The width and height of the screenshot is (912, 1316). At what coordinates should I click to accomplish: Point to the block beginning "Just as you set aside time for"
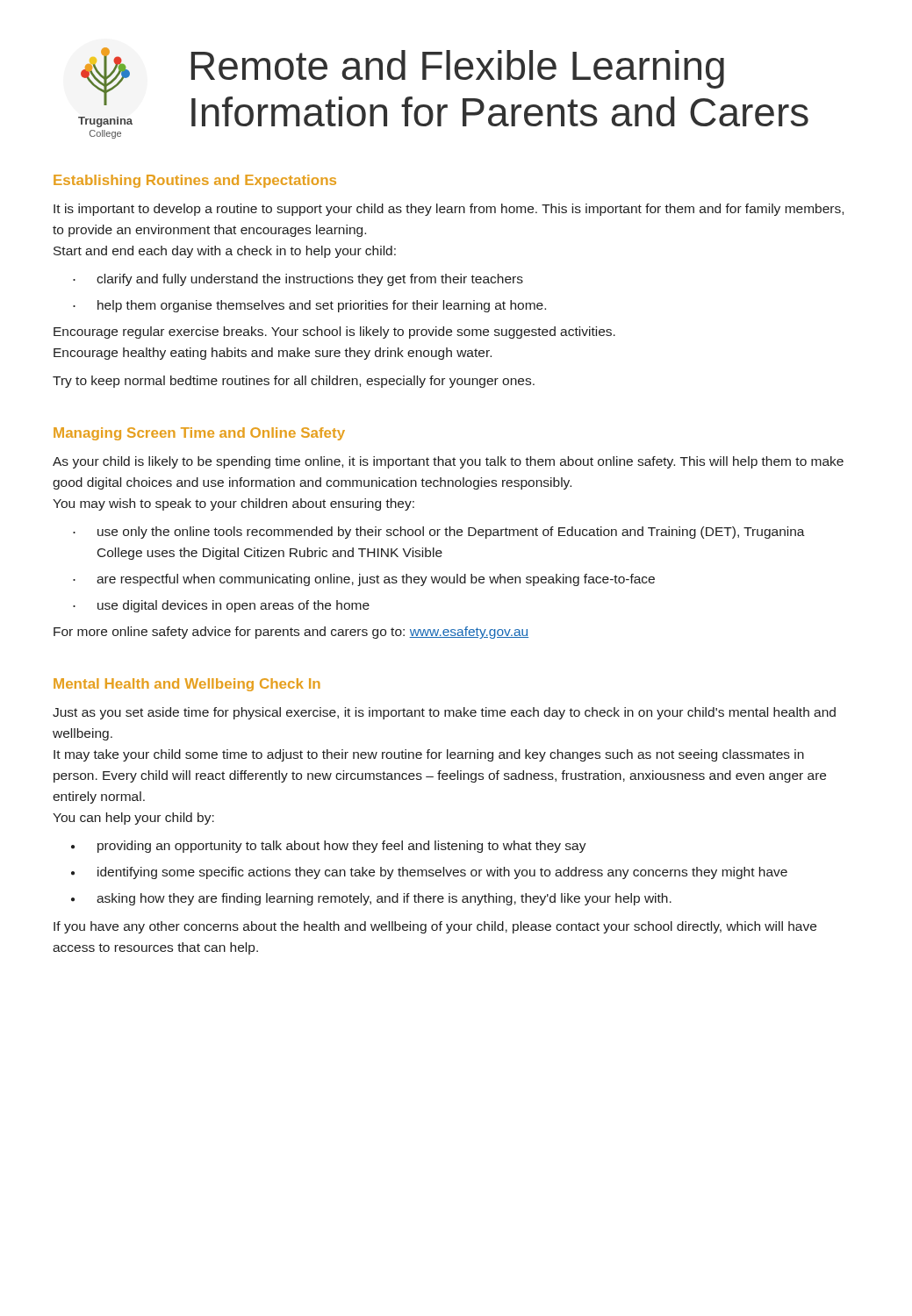[445, 765]
